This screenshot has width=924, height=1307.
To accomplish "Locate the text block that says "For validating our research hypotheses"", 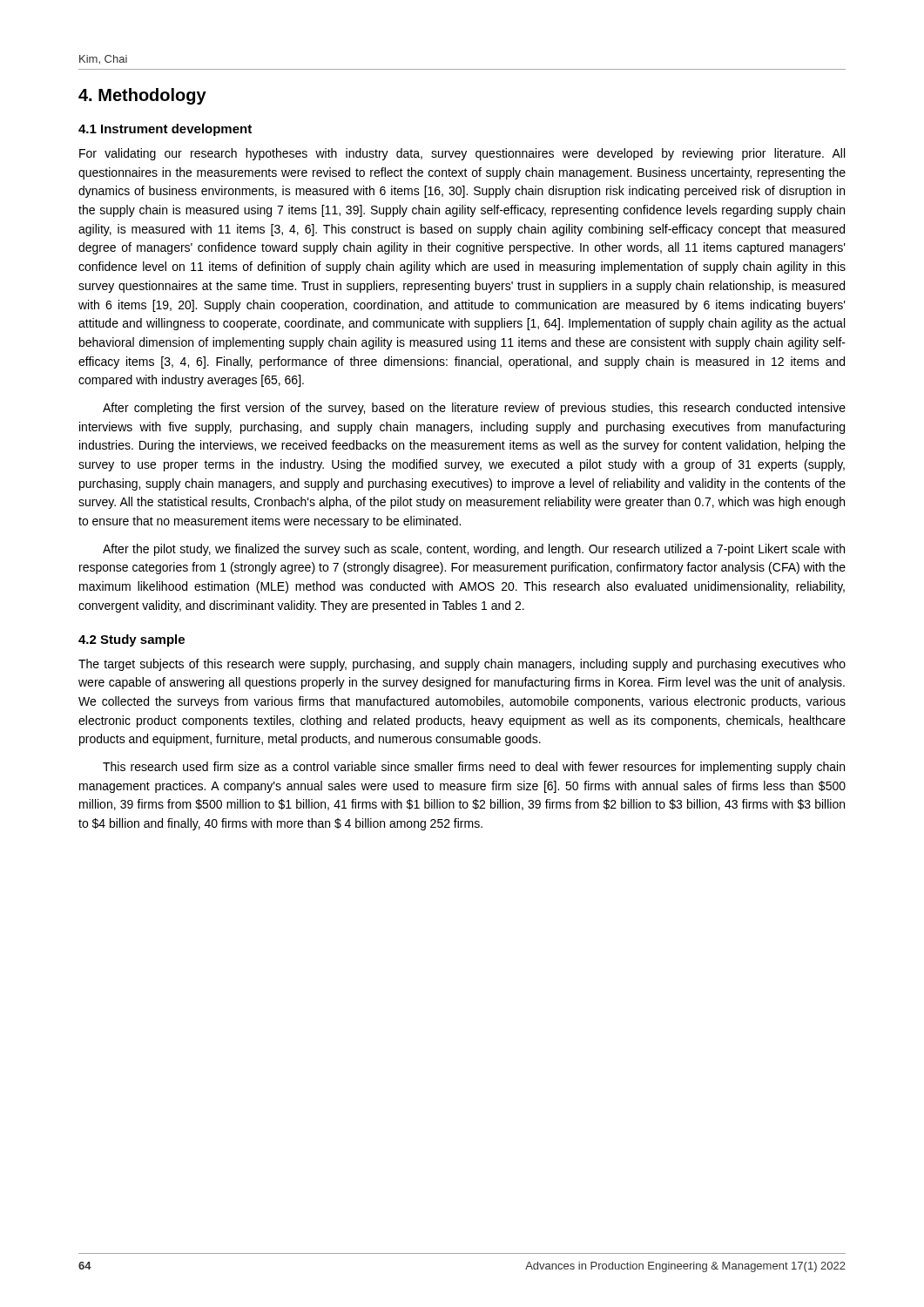I will (x=462, y=267).
